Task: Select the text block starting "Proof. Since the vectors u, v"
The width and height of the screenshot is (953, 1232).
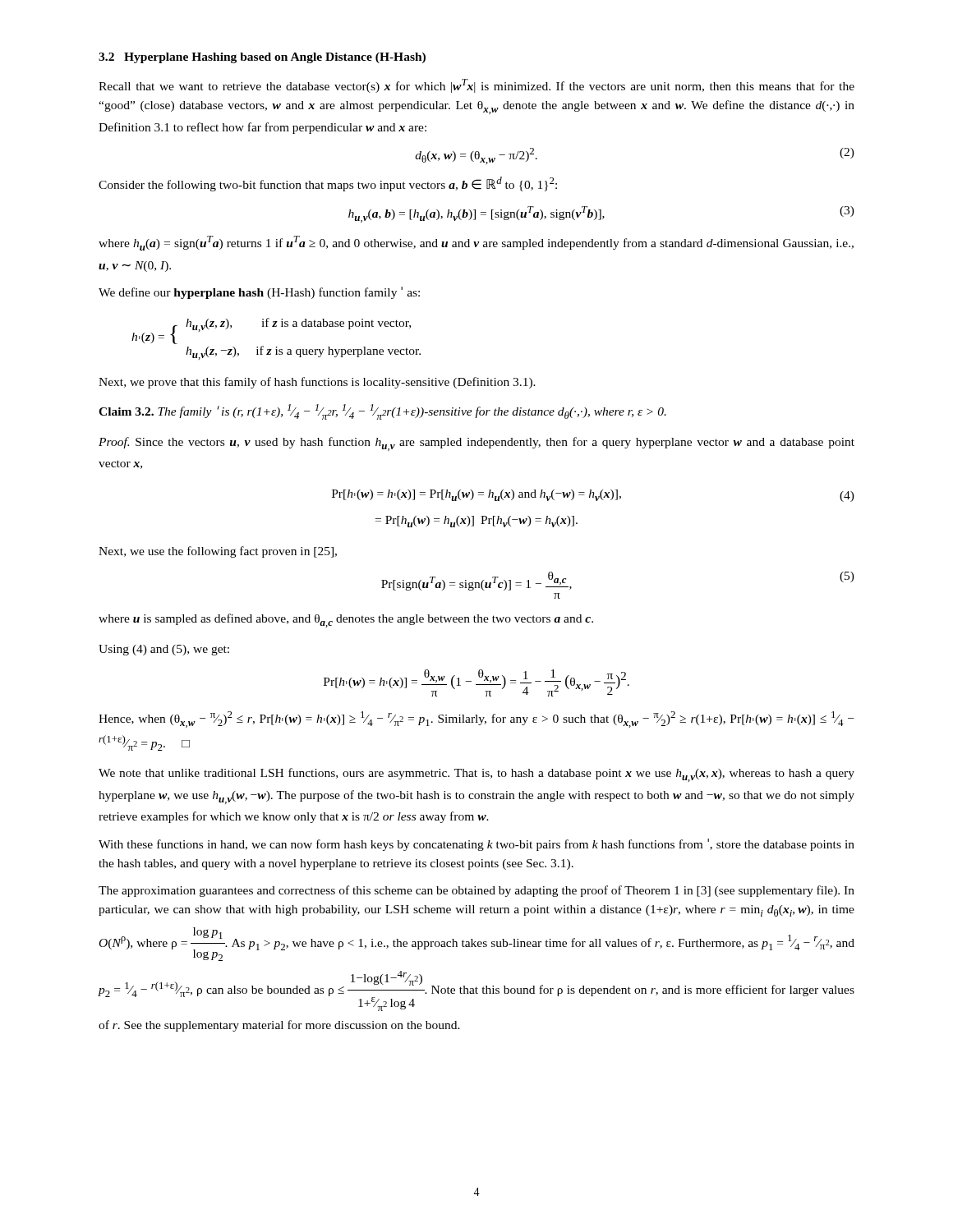Action: (x=476, y=452)
